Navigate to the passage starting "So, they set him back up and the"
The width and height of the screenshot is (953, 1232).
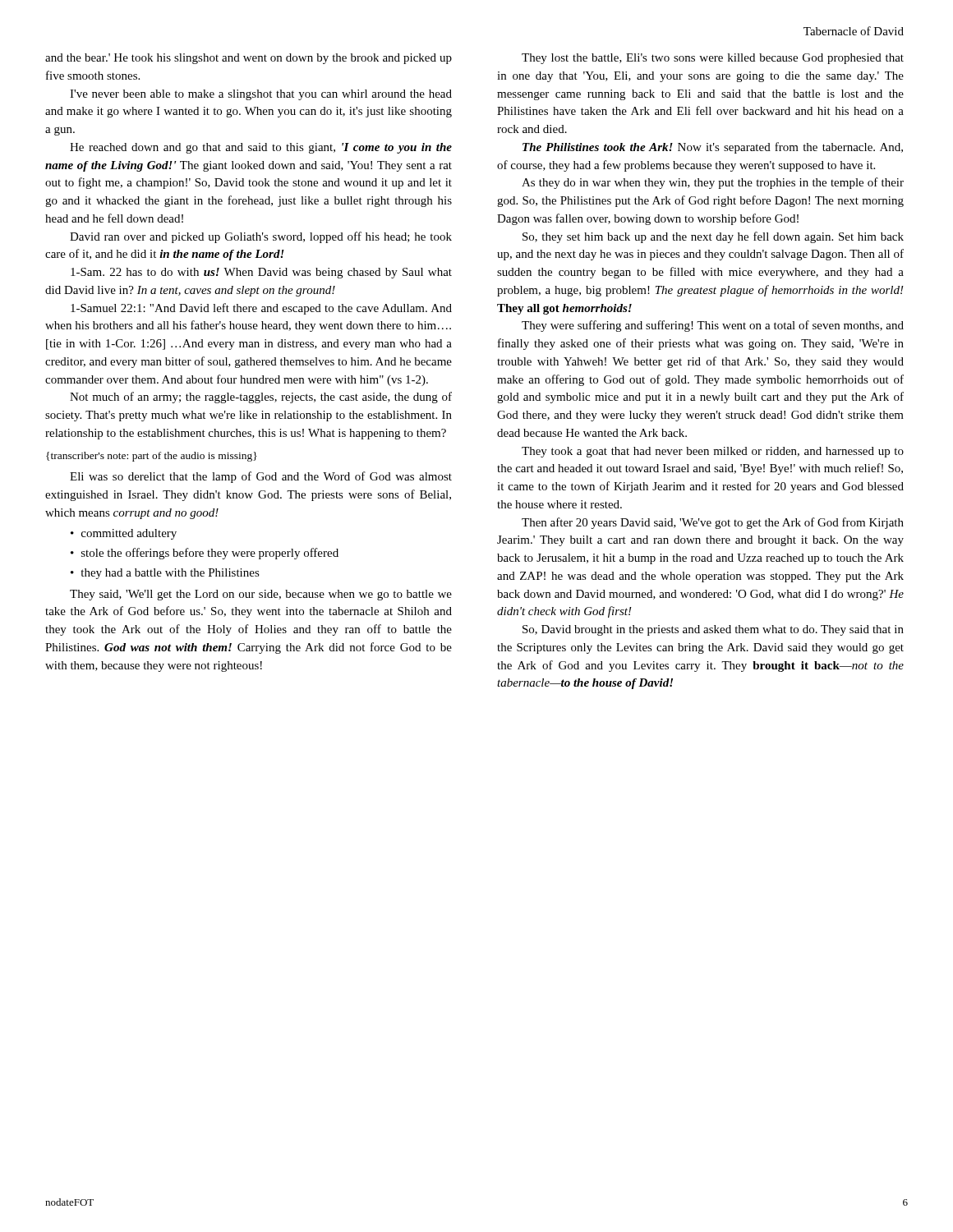700,273
